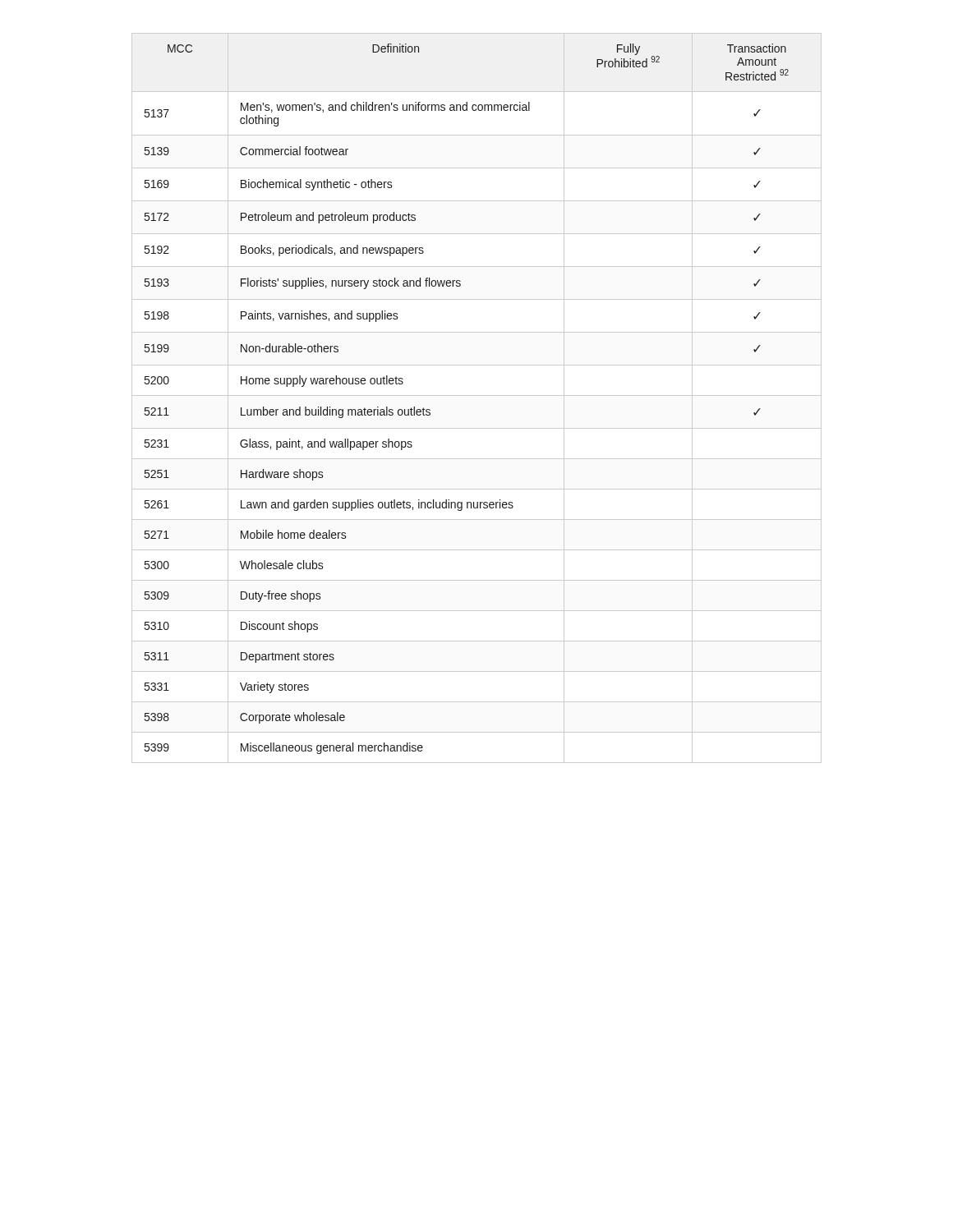
Task: Locate the table with the text "Hardware shops"
Action: (476, 398)
